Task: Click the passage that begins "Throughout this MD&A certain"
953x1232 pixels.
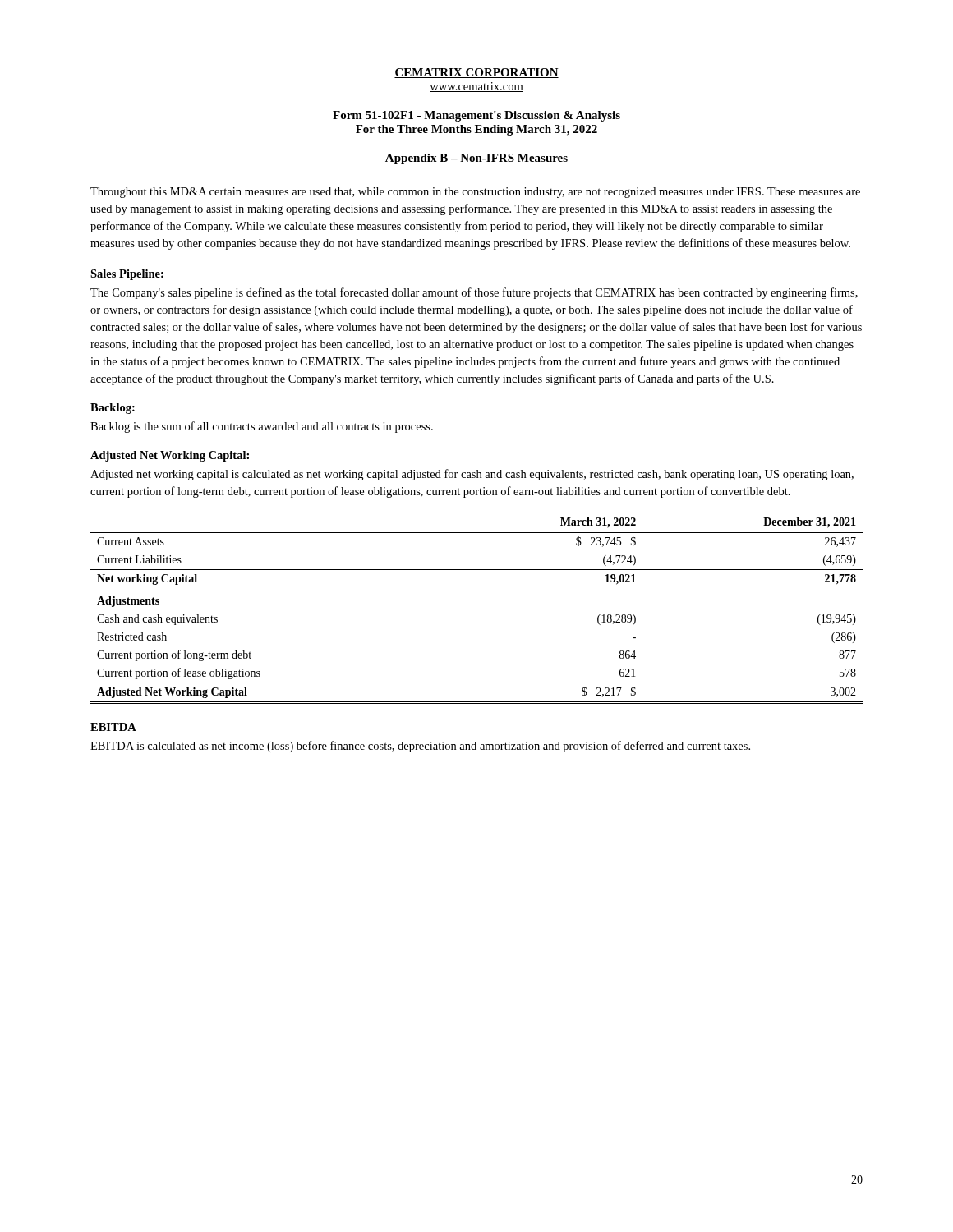Action: pyautogui.click(x=475, y=217)
